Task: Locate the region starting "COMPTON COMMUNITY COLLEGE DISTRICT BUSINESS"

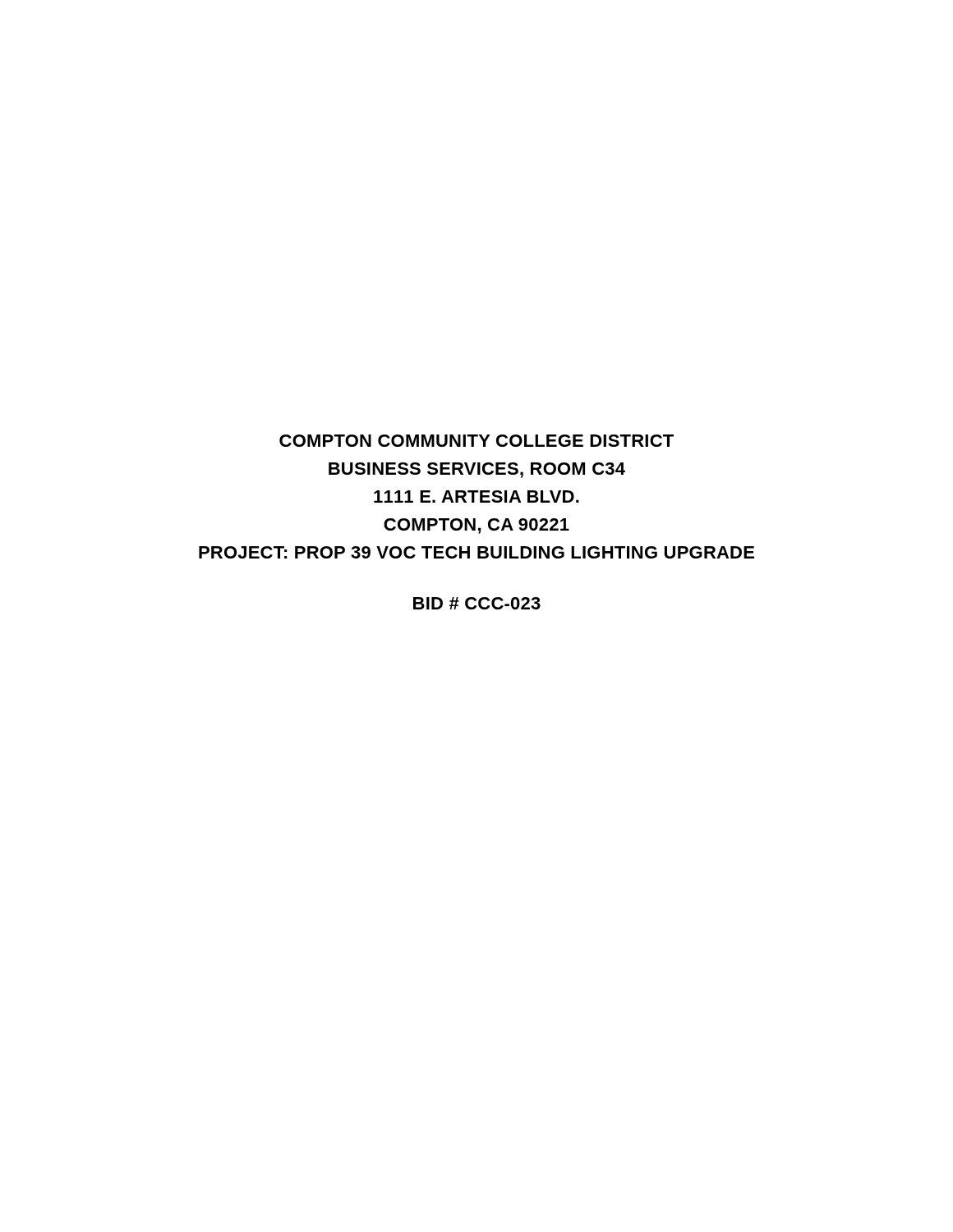Action: click(476, 497)
